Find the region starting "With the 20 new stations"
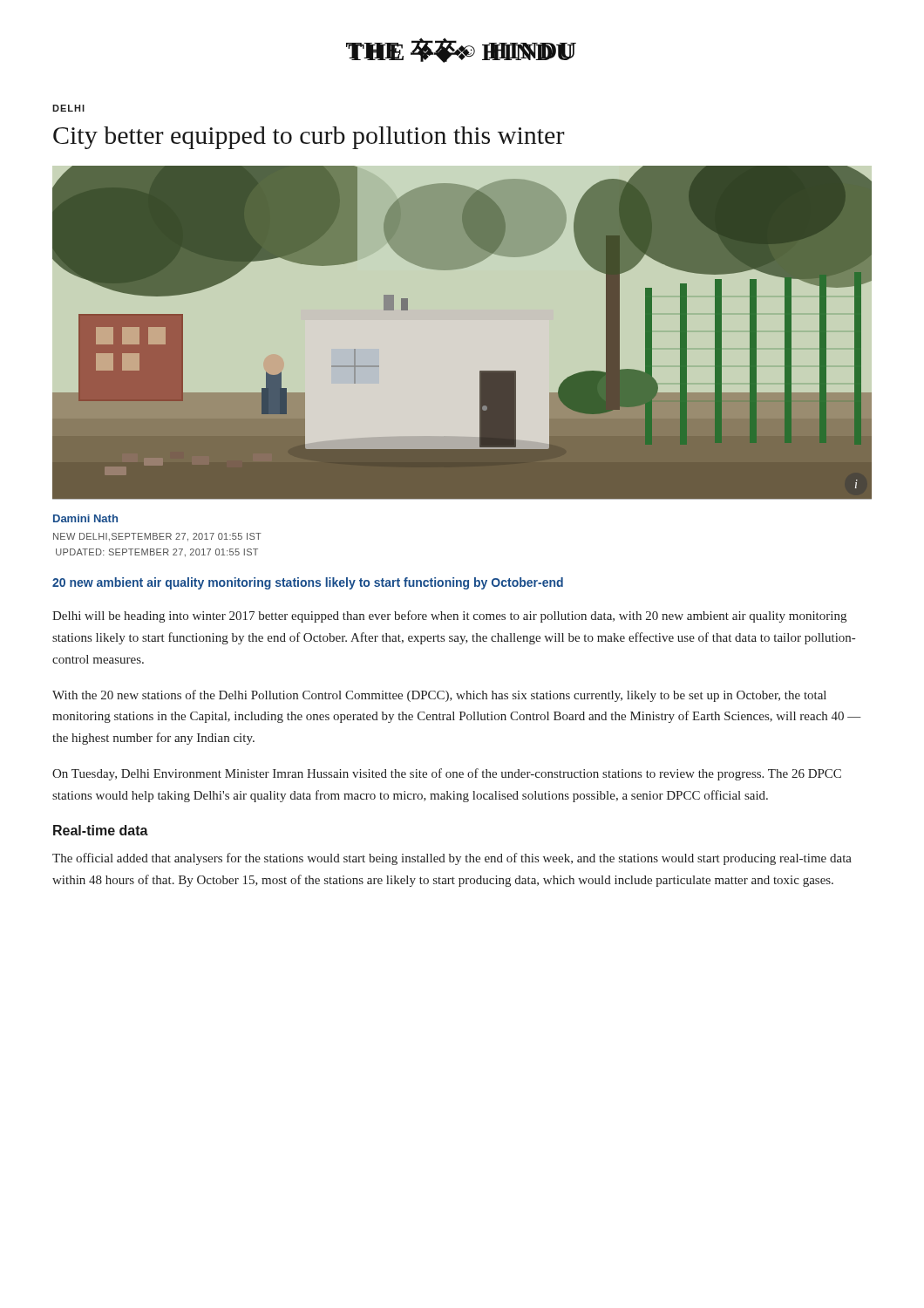 (x=456, y=716)
